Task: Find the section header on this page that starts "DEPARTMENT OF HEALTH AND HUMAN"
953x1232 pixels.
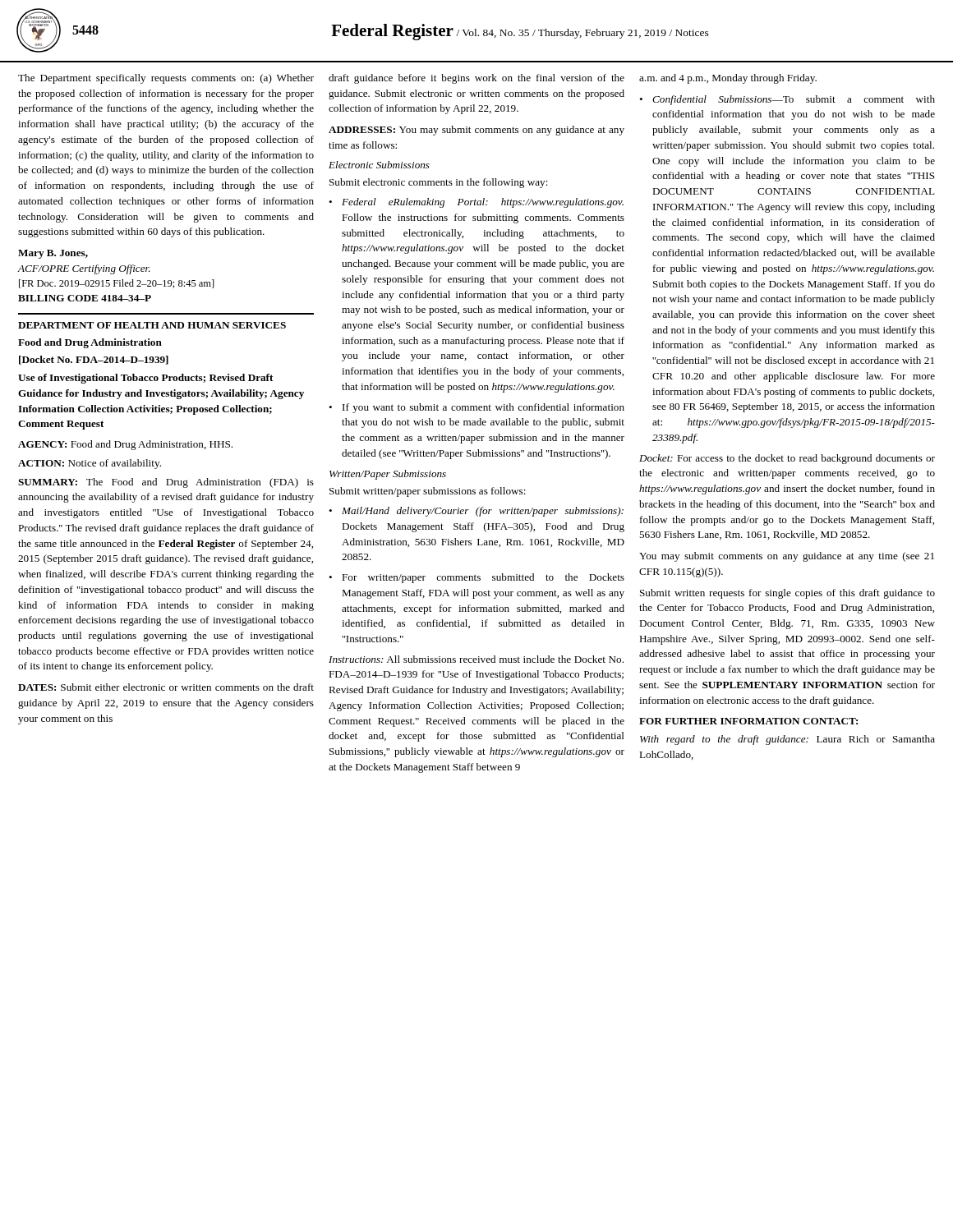Action: (152, 325)
